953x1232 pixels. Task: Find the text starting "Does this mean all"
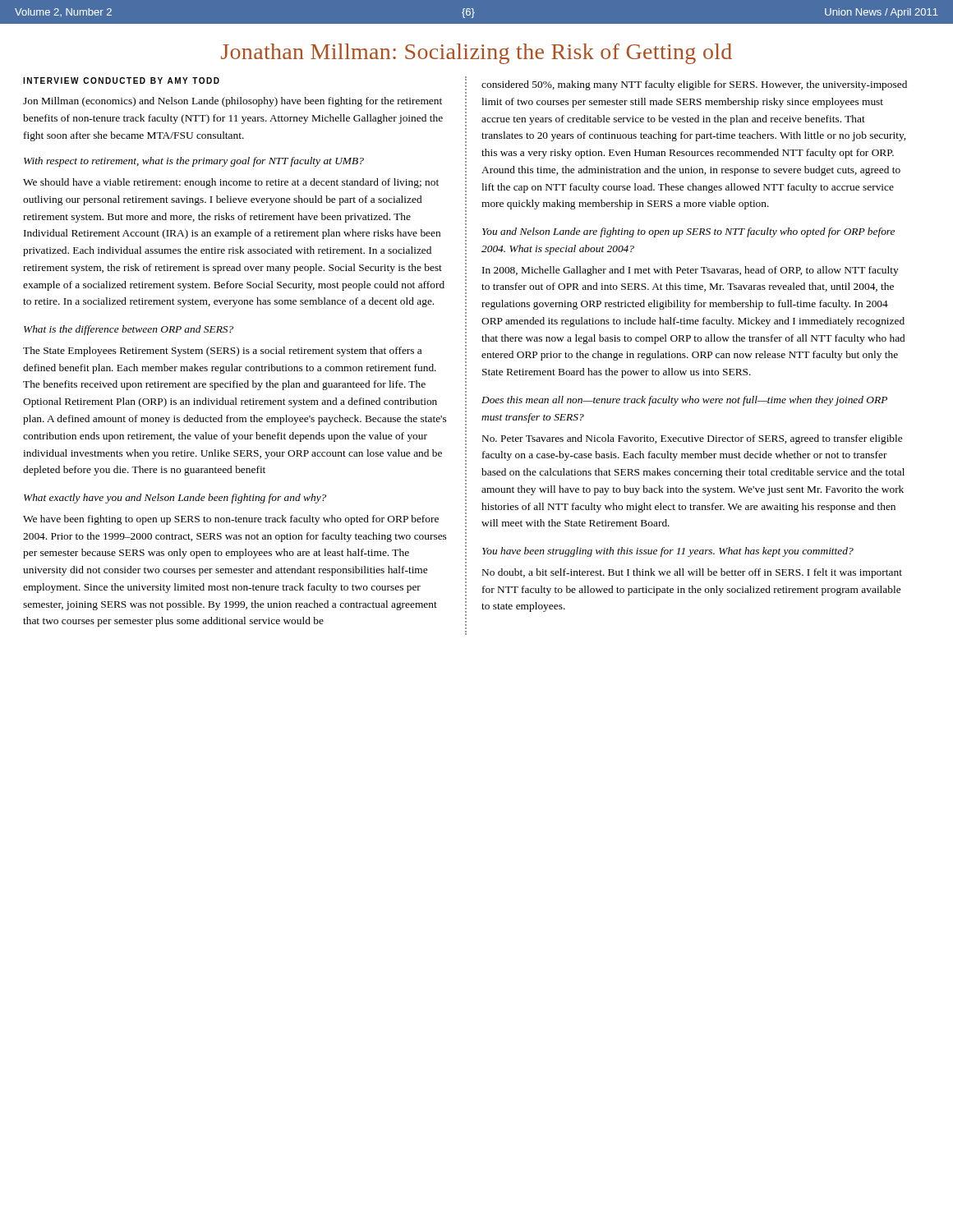pos(684,408)
